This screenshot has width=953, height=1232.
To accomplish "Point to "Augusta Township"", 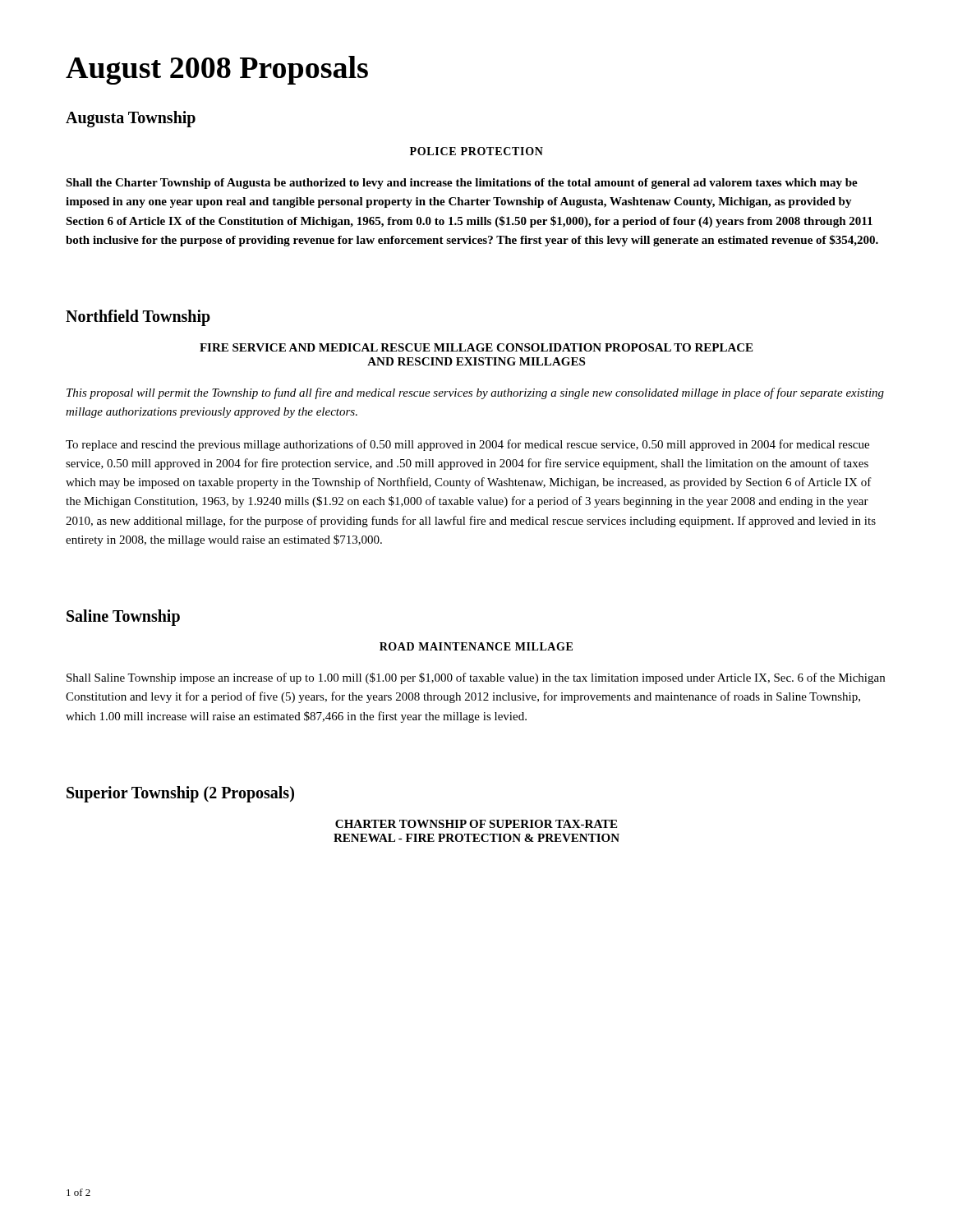I will (x=131, y=117).
